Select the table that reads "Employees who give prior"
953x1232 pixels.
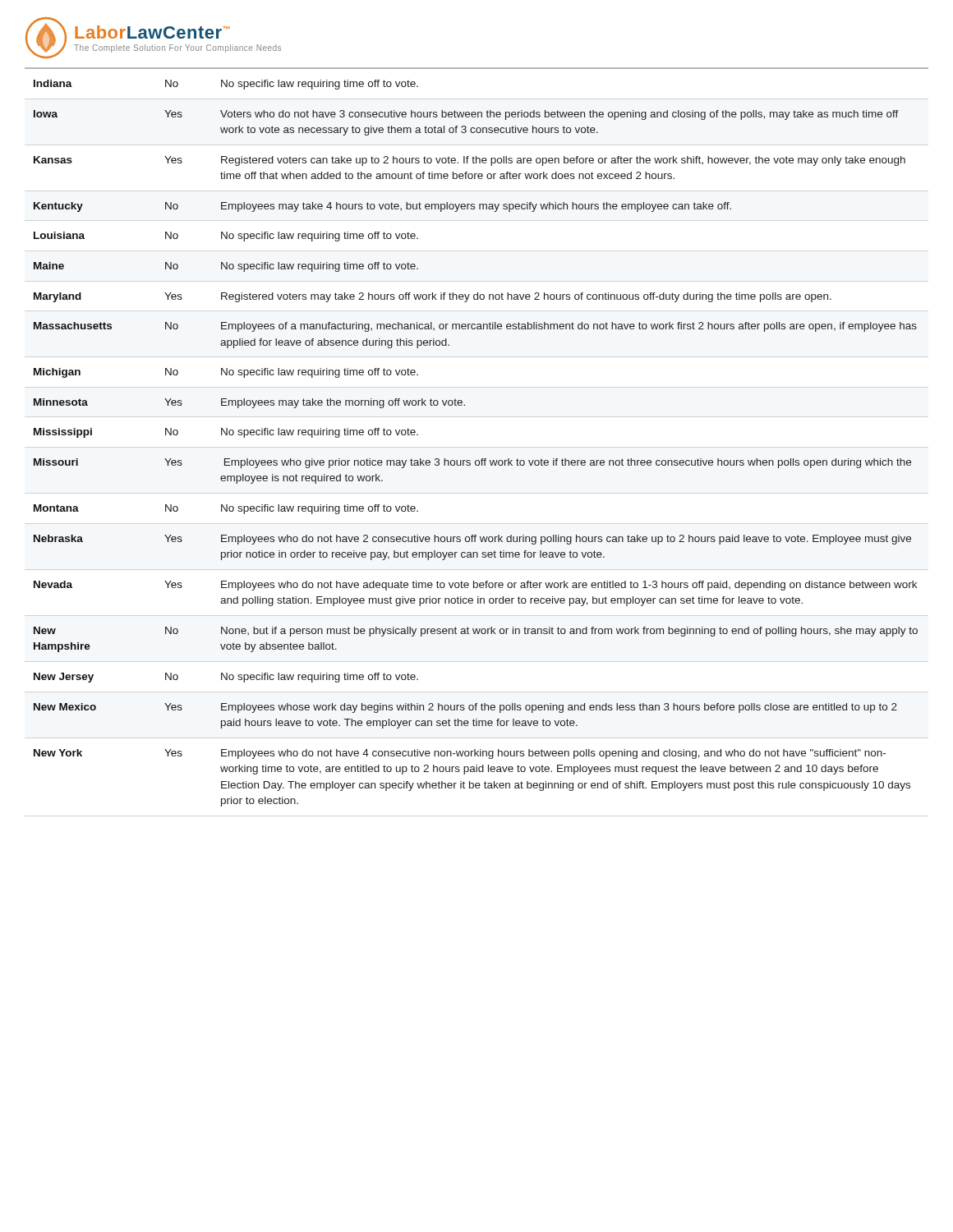[x=476, y=442]
